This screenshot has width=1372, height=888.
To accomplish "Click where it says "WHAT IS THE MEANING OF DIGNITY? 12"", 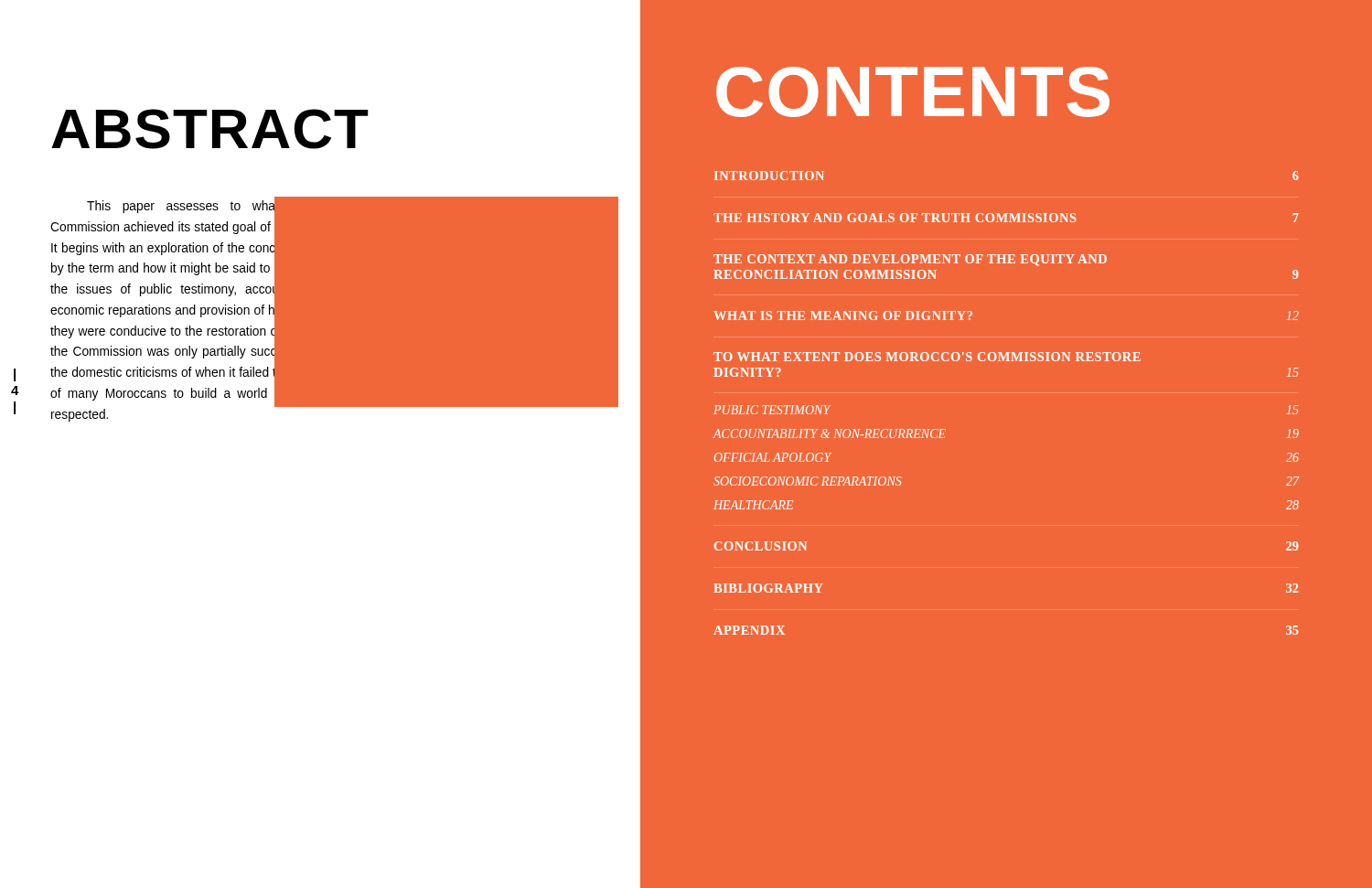I will [x=847, y=315].
